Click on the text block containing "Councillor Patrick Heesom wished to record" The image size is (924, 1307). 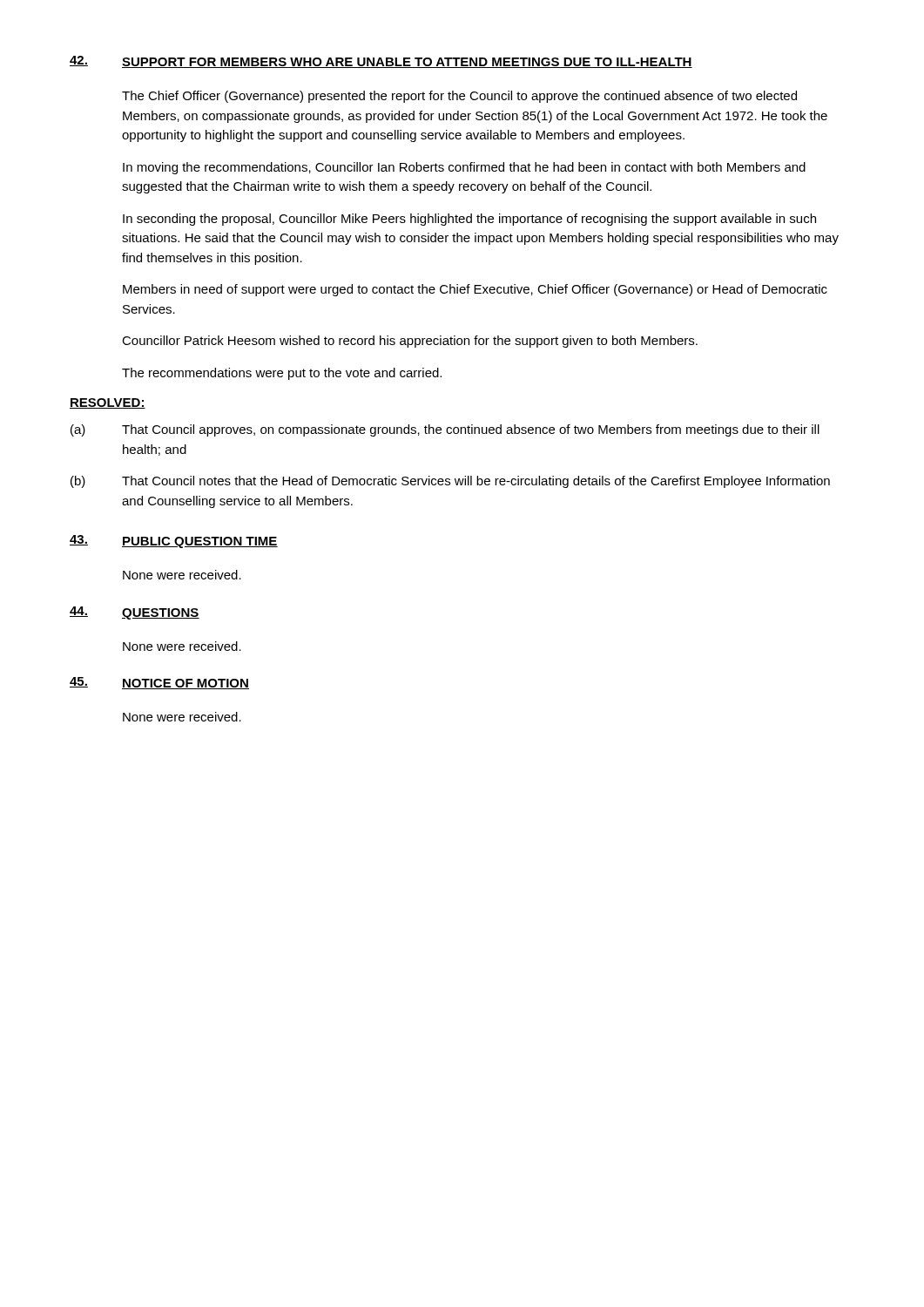pyautogui.click(x=410, y=340)
